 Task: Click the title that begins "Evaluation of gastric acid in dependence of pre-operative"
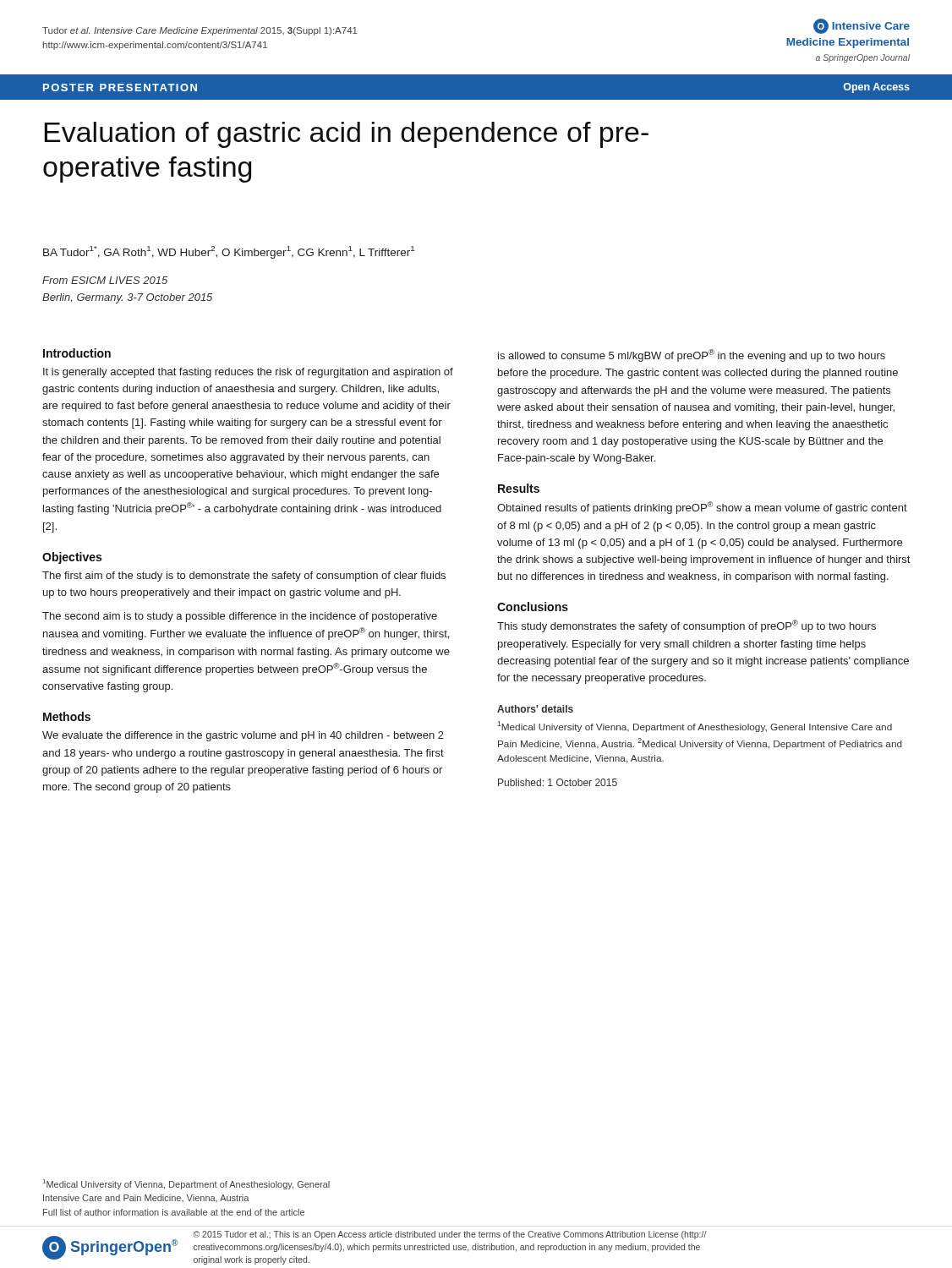point(346,149)
